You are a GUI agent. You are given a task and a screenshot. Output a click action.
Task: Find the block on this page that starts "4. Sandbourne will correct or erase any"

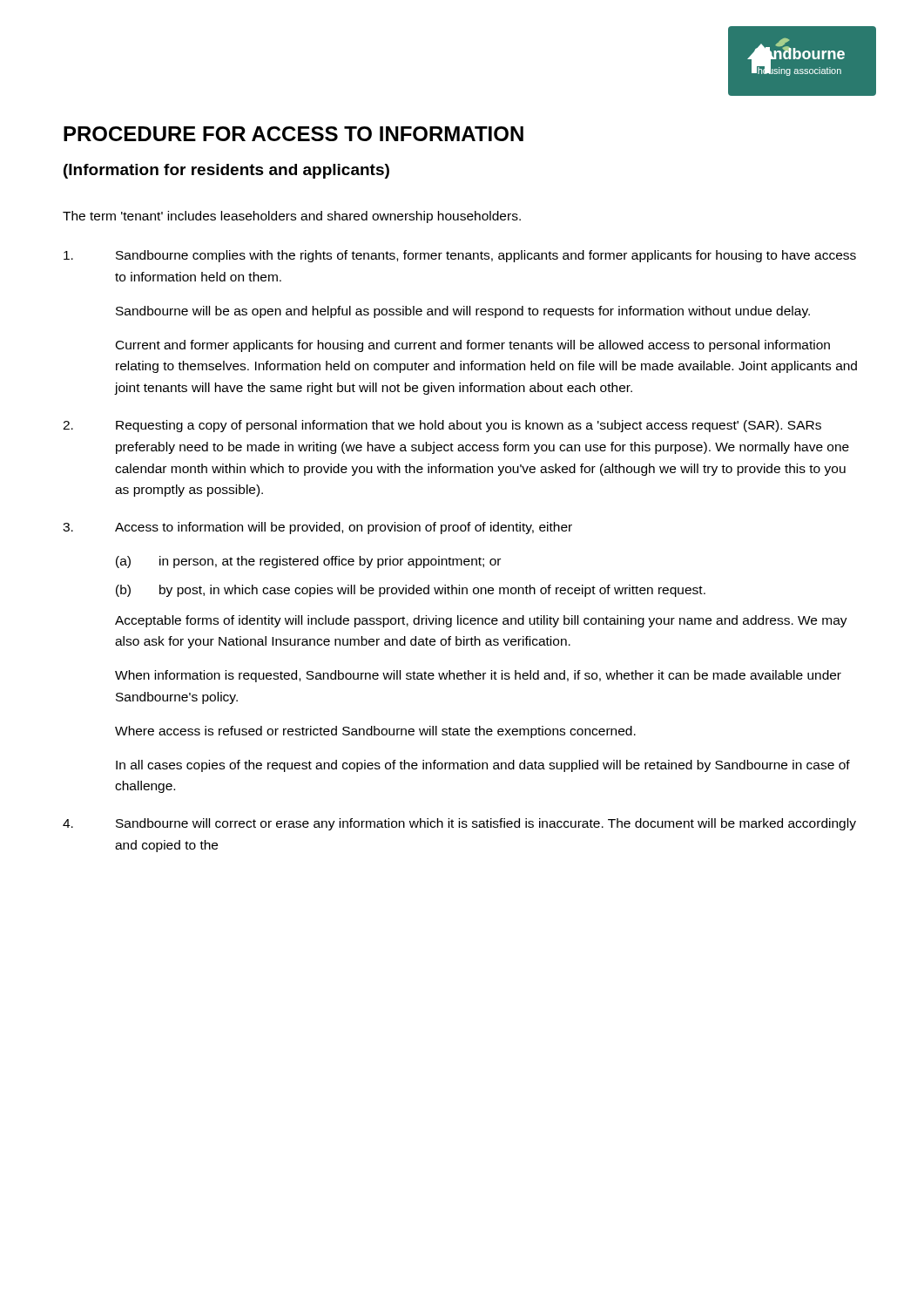pos(462,835)
